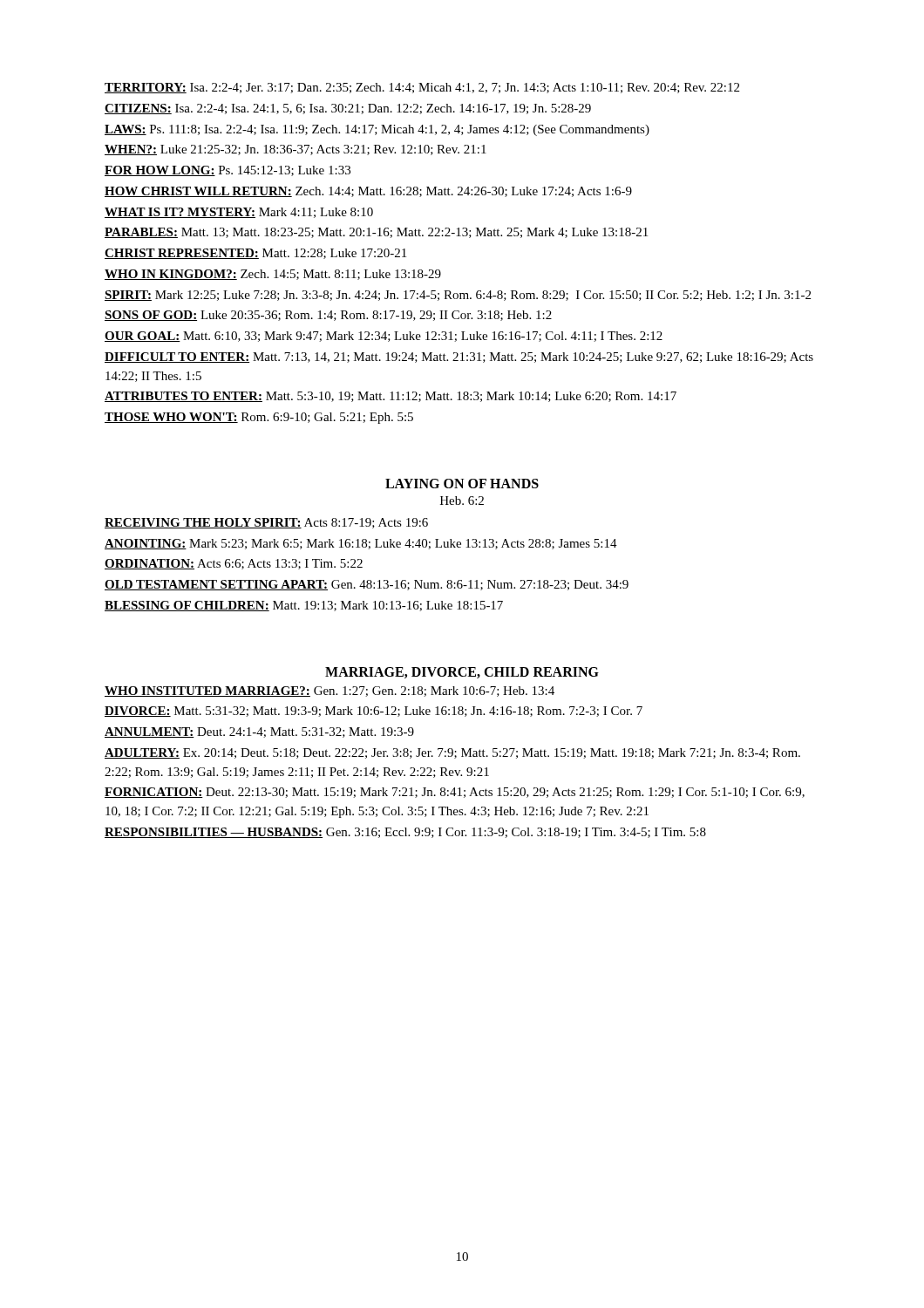Find the section header containing "MARRIAGE, DIVORCE, CHILD REARING"

462,671
